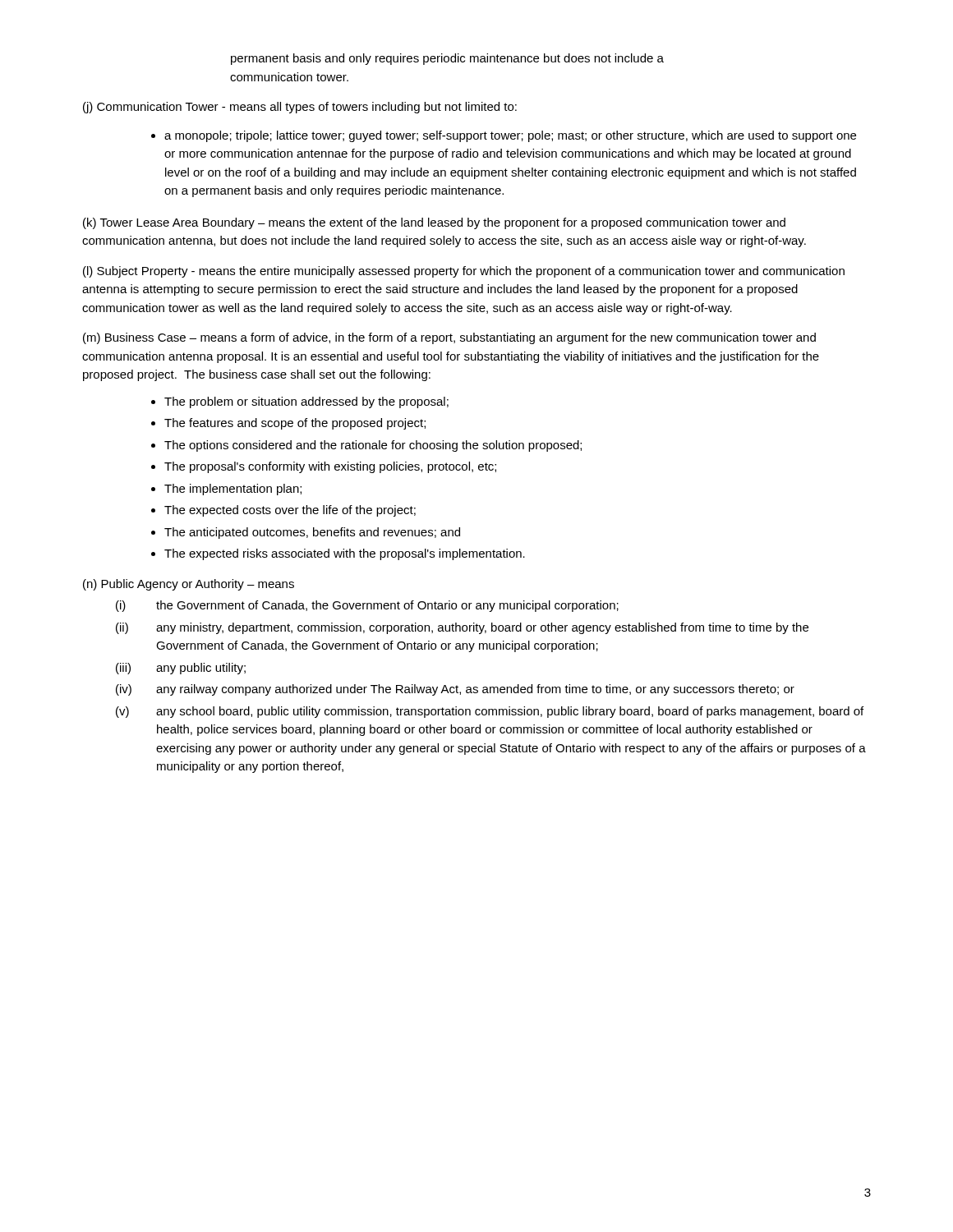Navigate to the region starting "(v) any school"
Viewport: 953px width, 1232px height.
pyautogui.click(x=493, y=739)
